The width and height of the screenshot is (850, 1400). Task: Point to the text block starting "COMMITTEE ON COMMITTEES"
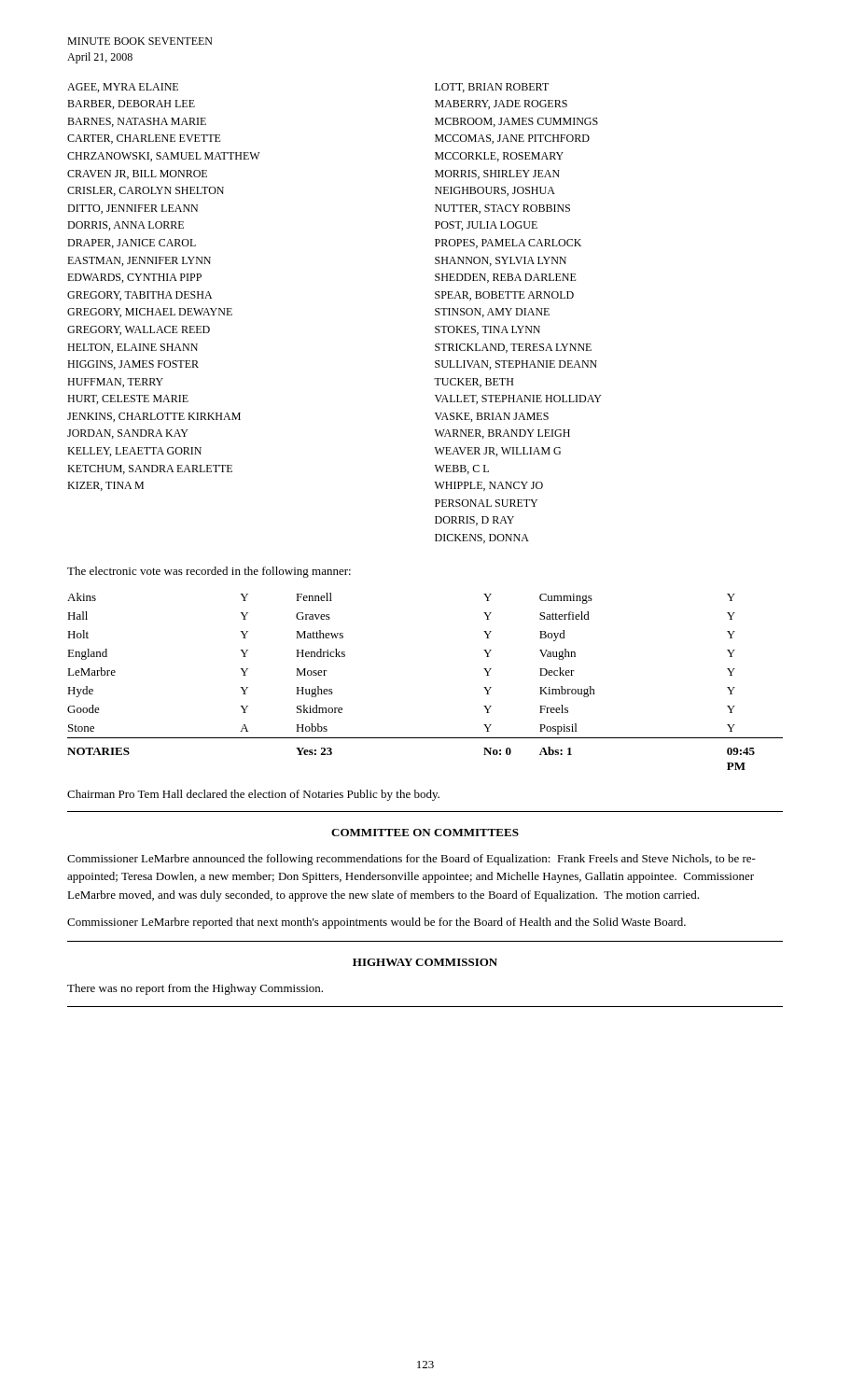pos(425,832)
